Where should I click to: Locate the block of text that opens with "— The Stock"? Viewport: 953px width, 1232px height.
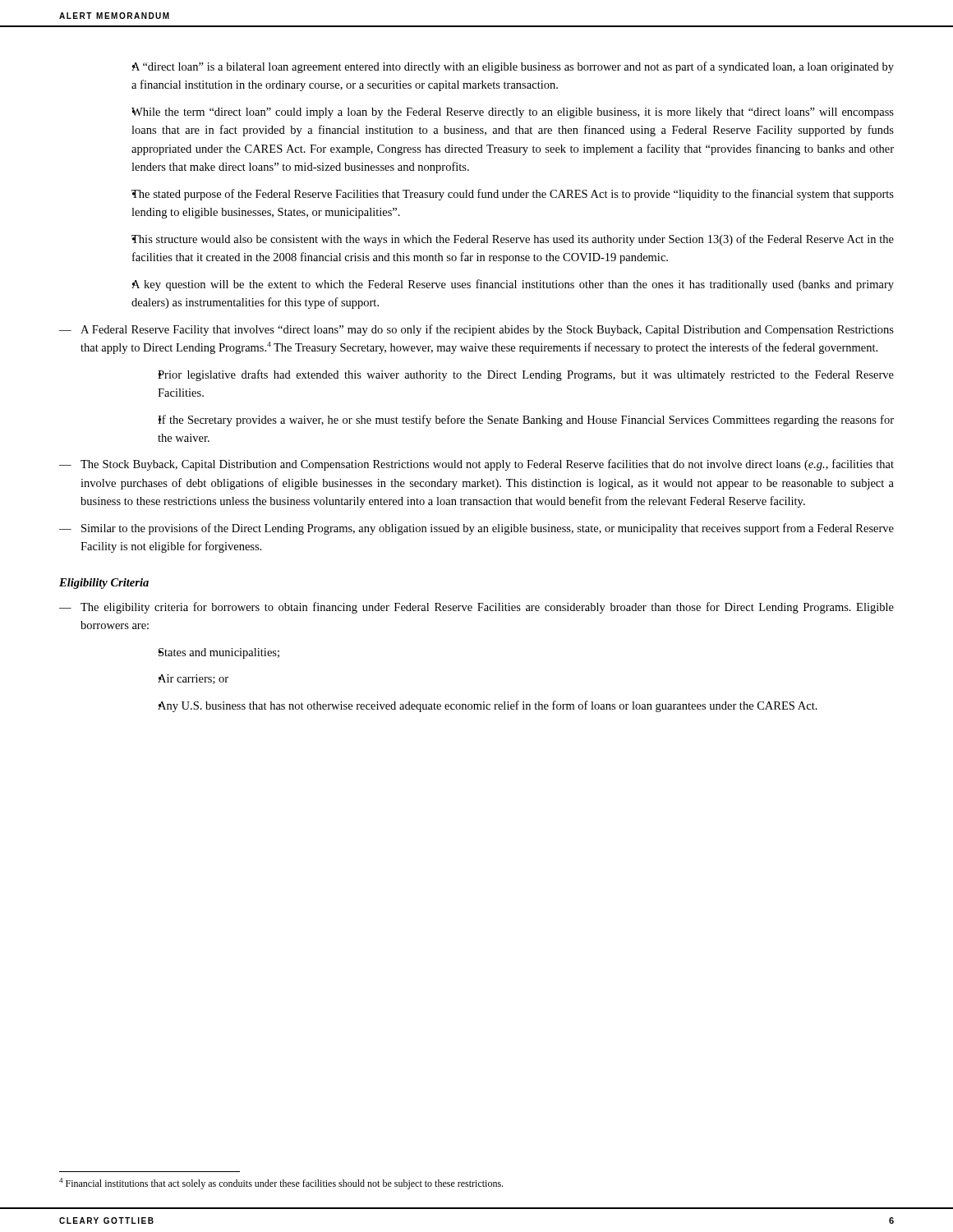pos(476,483)
